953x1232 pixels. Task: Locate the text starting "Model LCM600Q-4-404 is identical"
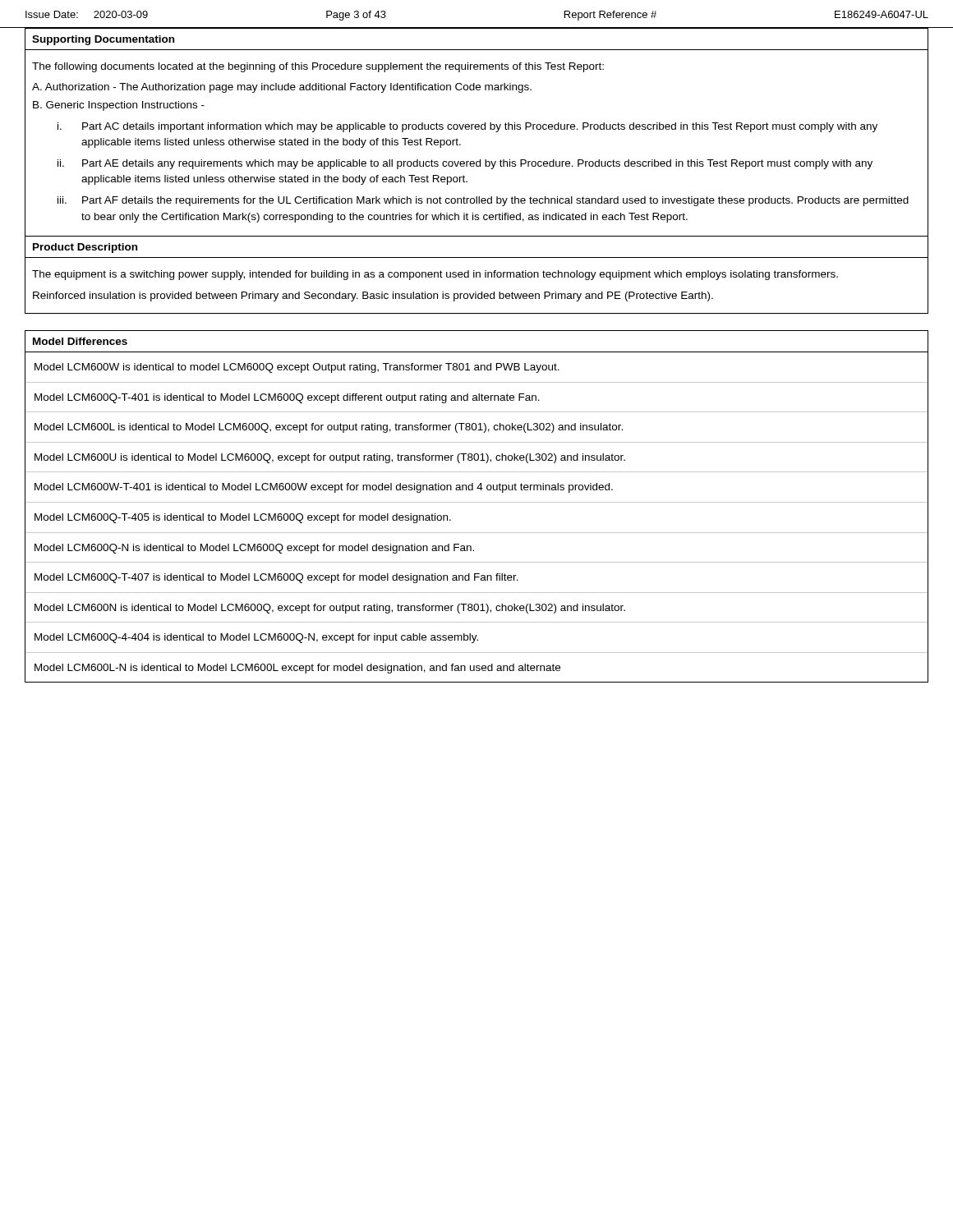coord(256,637)
